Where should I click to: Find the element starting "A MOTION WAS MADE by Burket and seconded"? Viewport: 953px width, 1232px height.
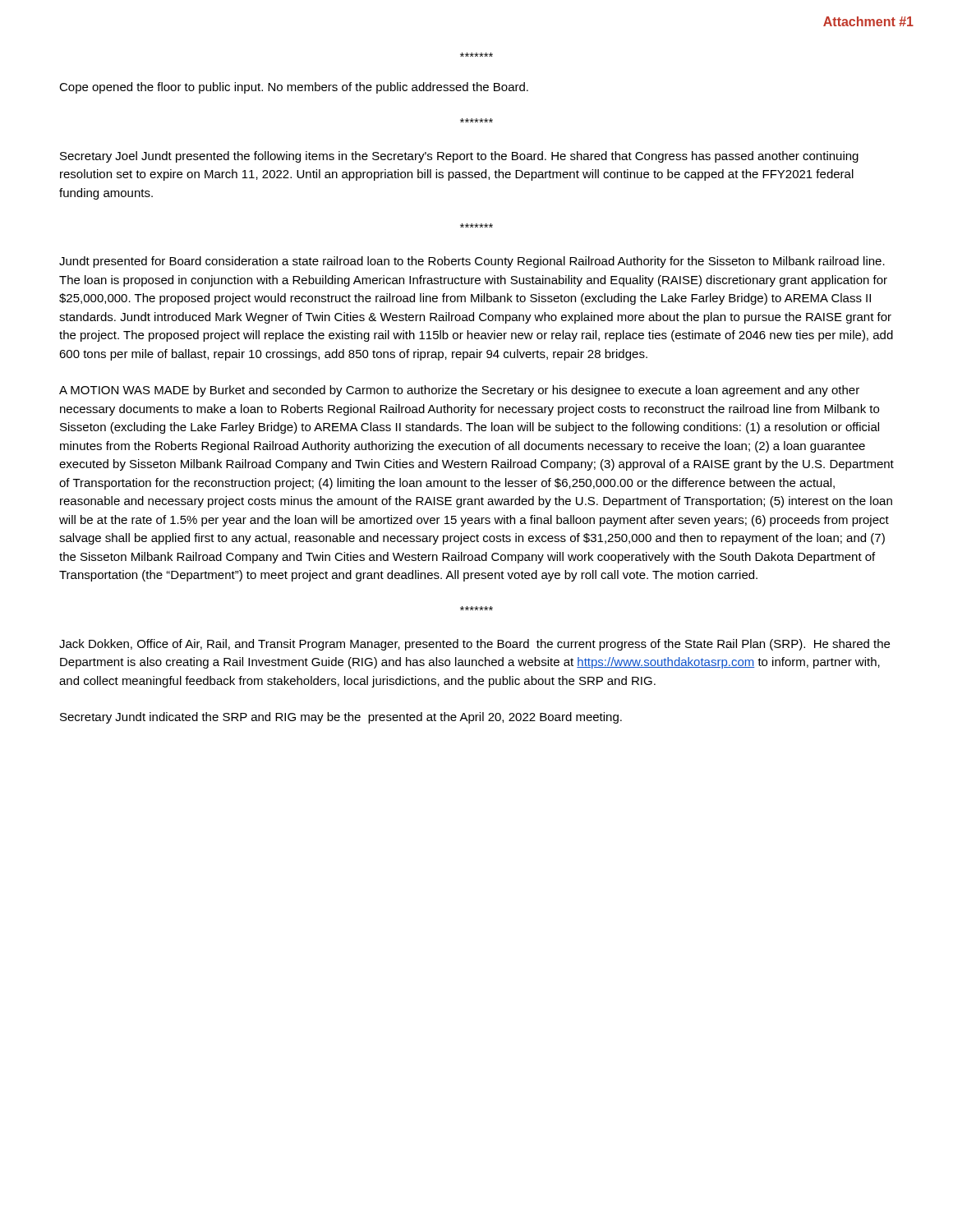(476, 483)
